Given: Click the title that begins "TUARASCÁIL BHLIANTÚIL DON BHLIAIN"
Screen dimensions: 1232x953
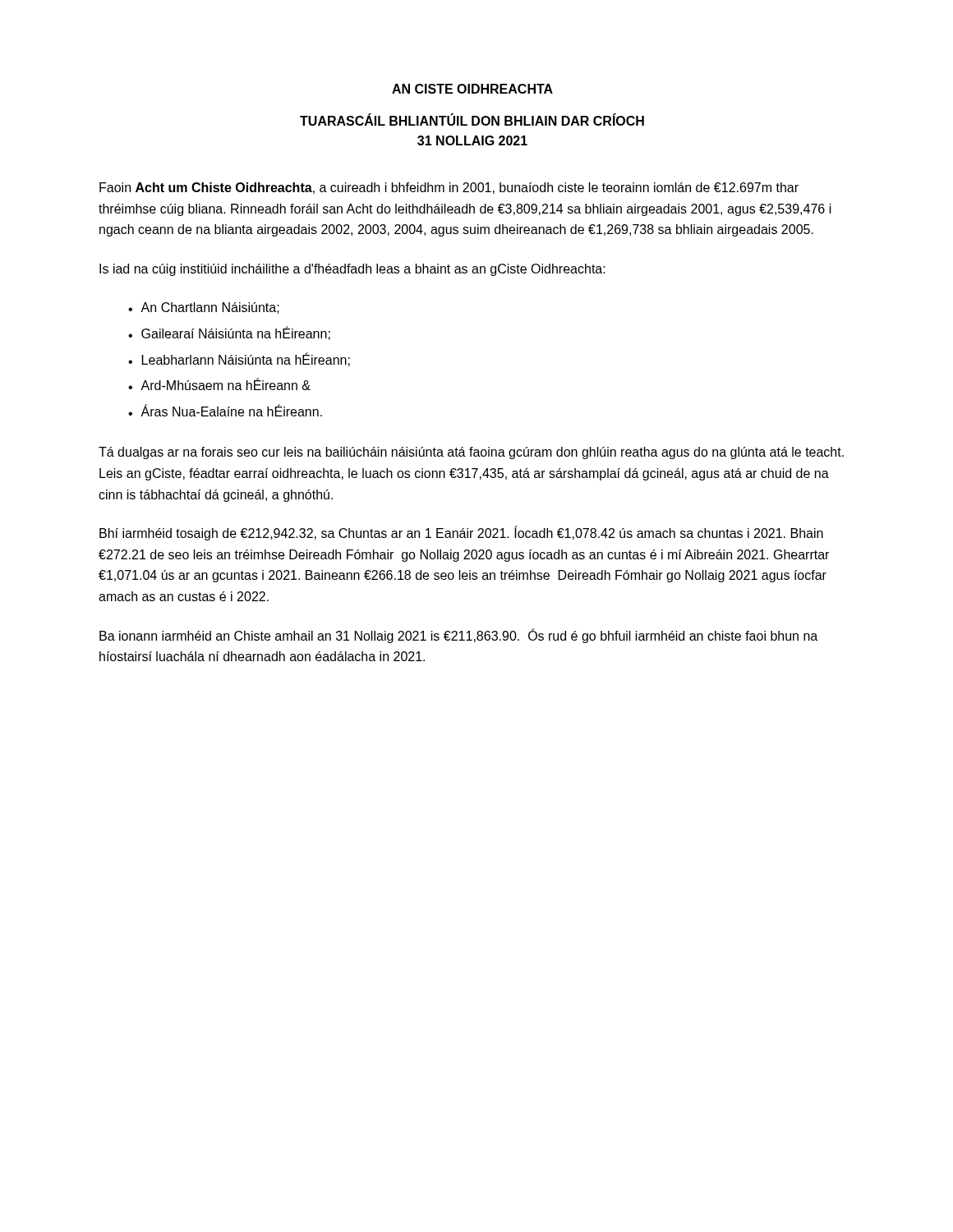Looking at the screenshot, I should 472,131.
